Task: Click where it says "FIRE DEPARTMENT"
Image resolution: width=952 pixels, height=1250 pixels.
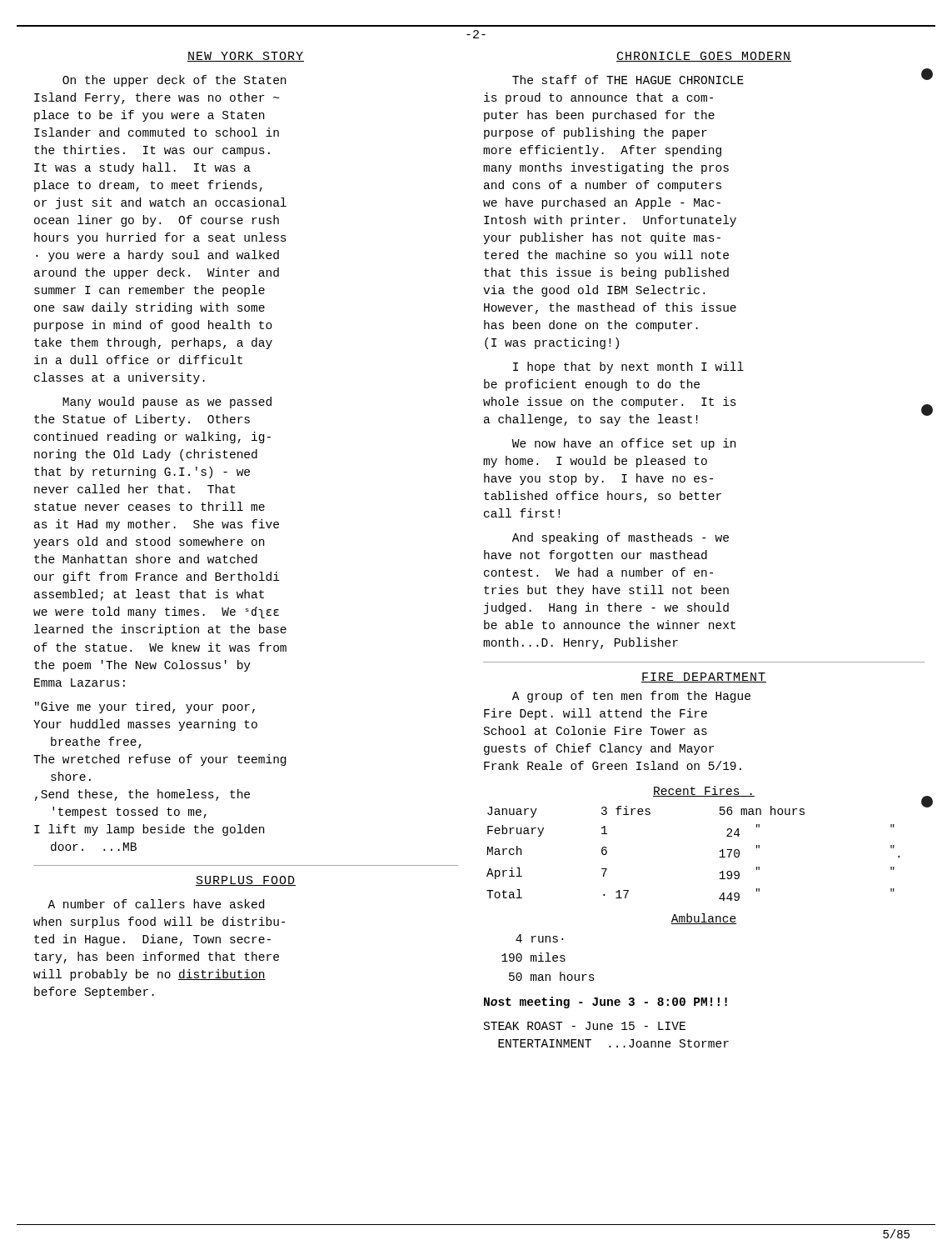Action: 704,678
